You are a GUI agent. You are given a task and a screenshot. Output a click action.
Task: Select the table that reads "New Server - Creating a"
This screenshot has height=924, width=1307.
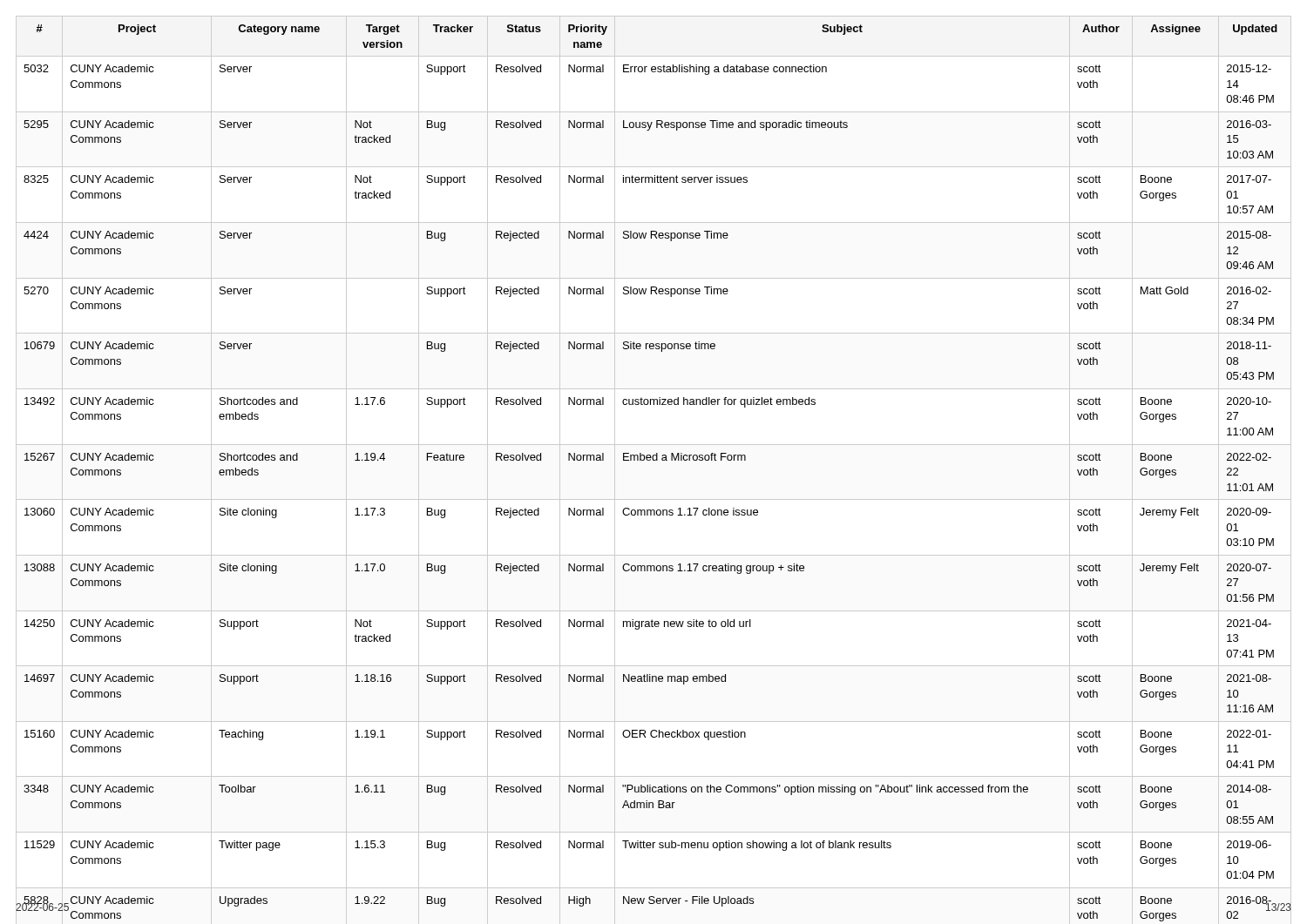[654, 450]
